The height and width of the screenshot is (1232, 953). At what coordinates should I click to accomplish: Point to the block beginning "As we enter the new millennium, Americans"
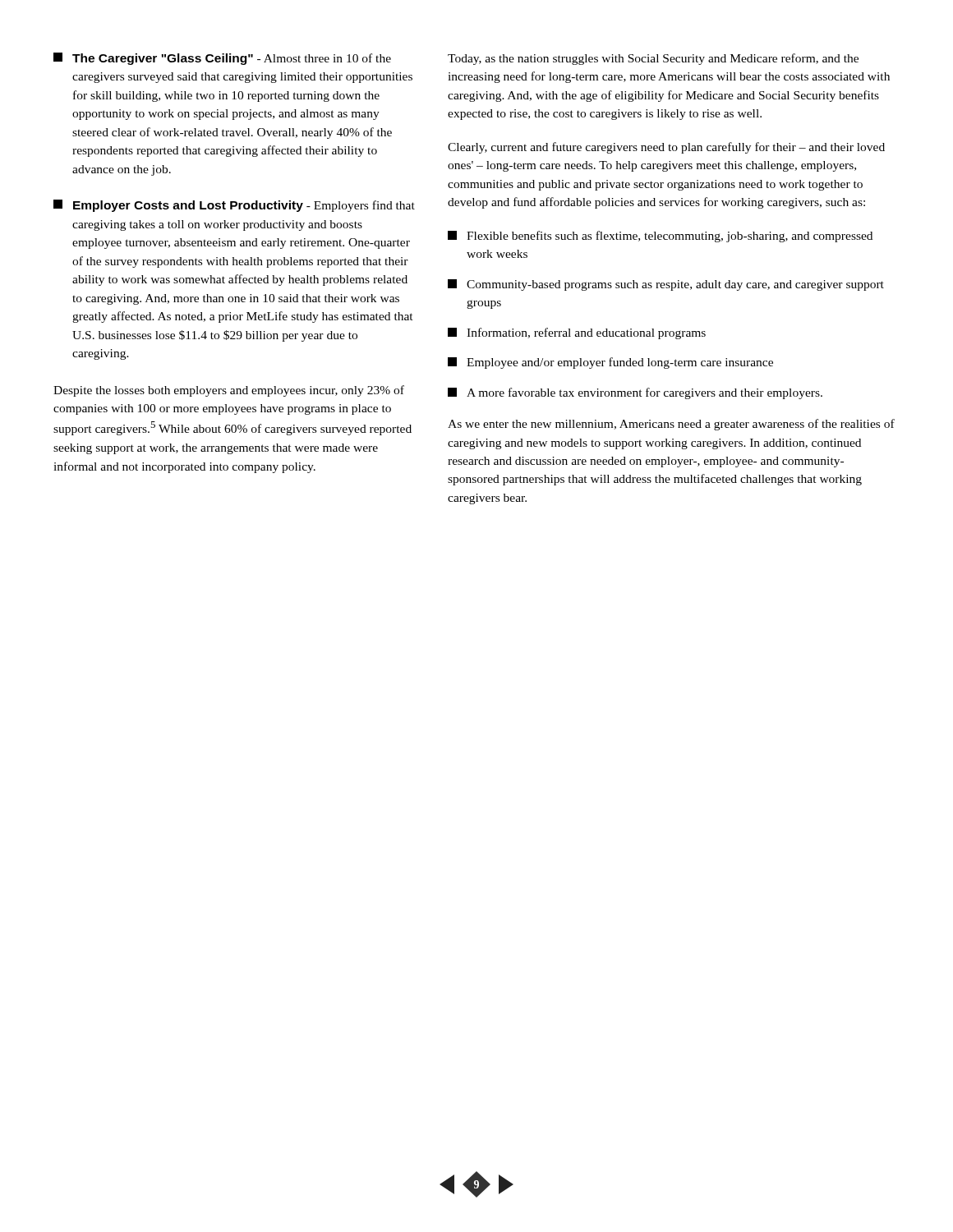click(671, 460)
